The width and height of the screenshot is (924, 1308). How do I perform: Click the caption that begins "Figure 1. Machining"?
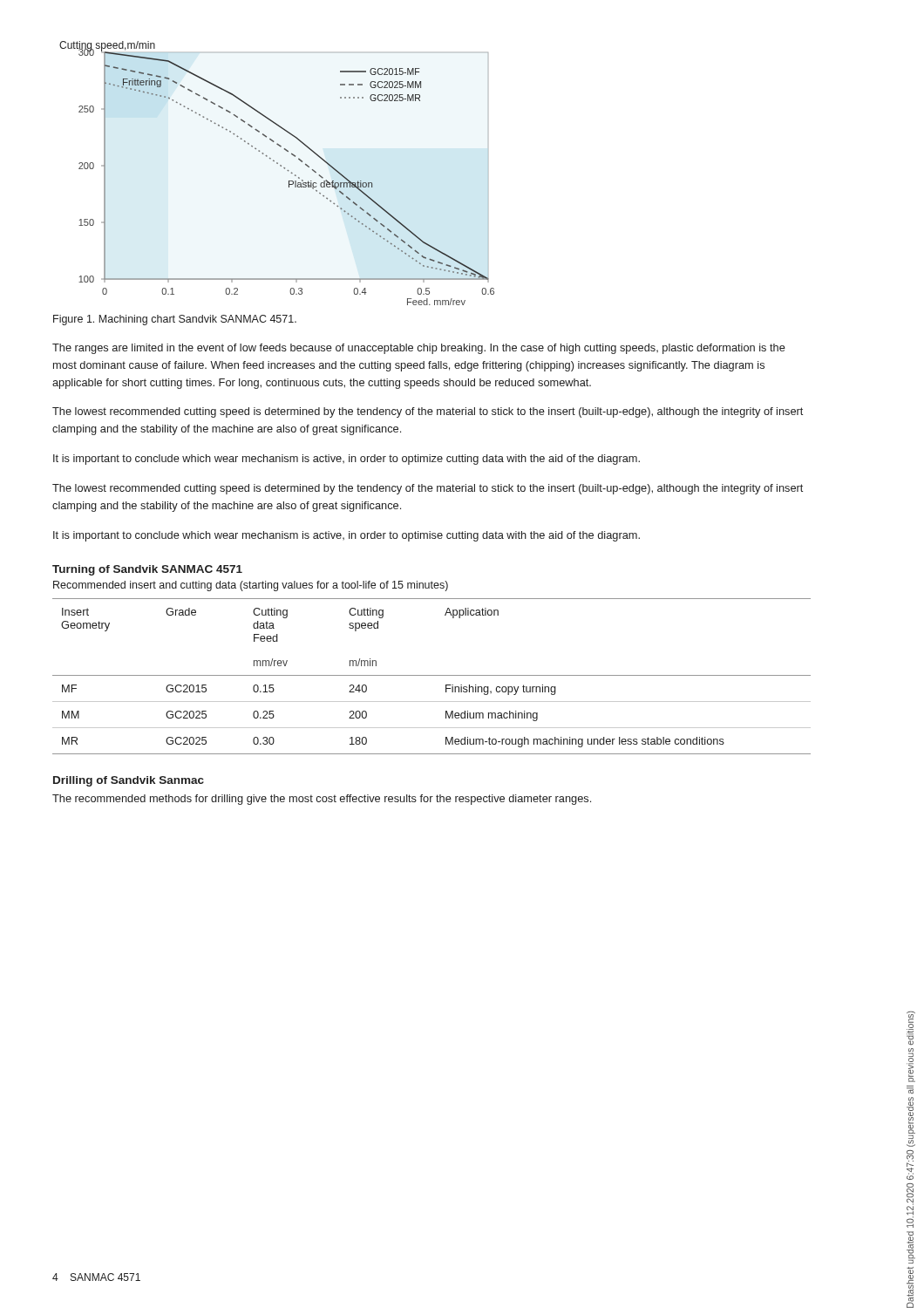175,319
